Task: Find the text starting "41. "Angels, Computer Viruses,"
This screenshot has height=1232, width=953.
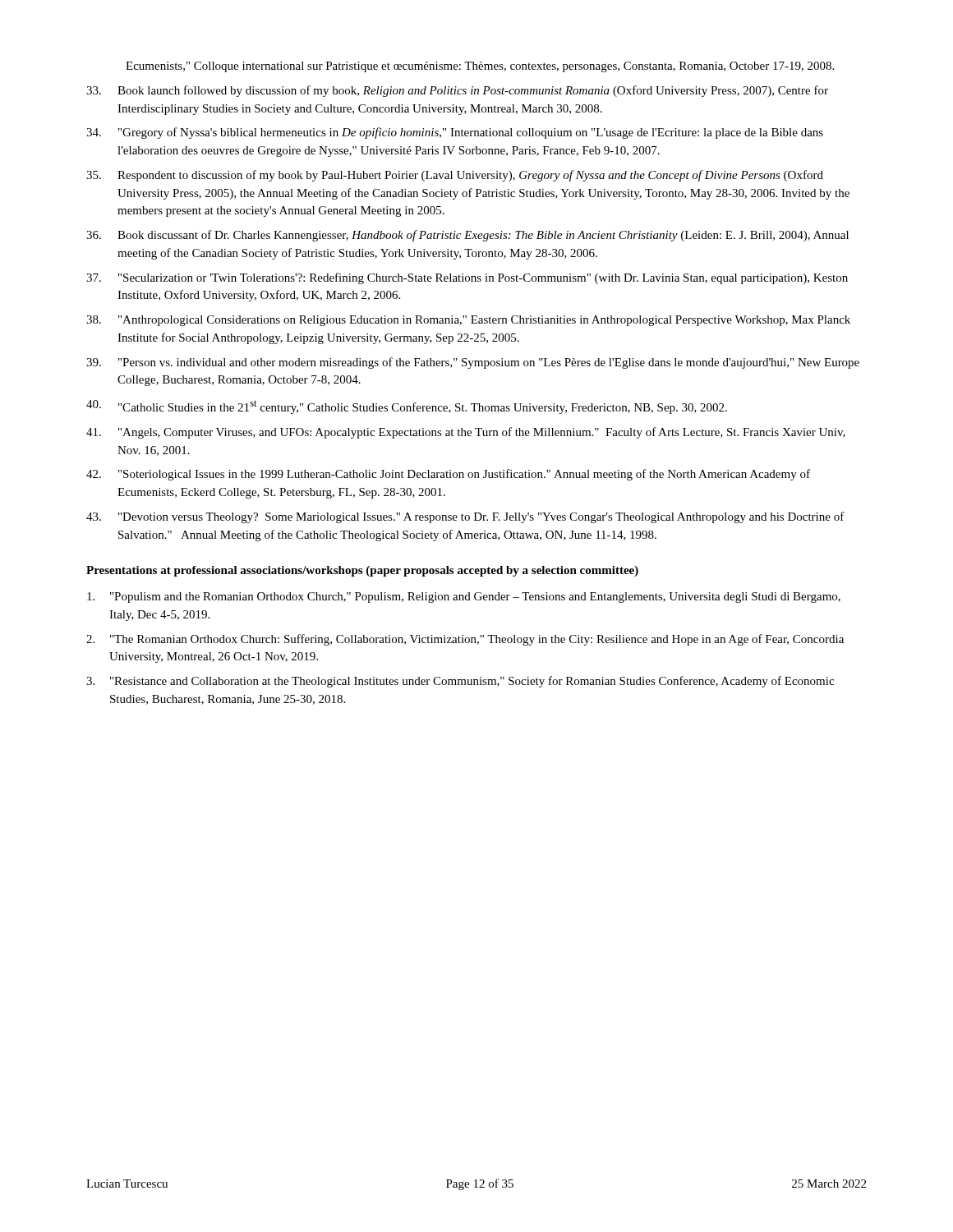Action: pyautogui.click(x=476, y=441)
